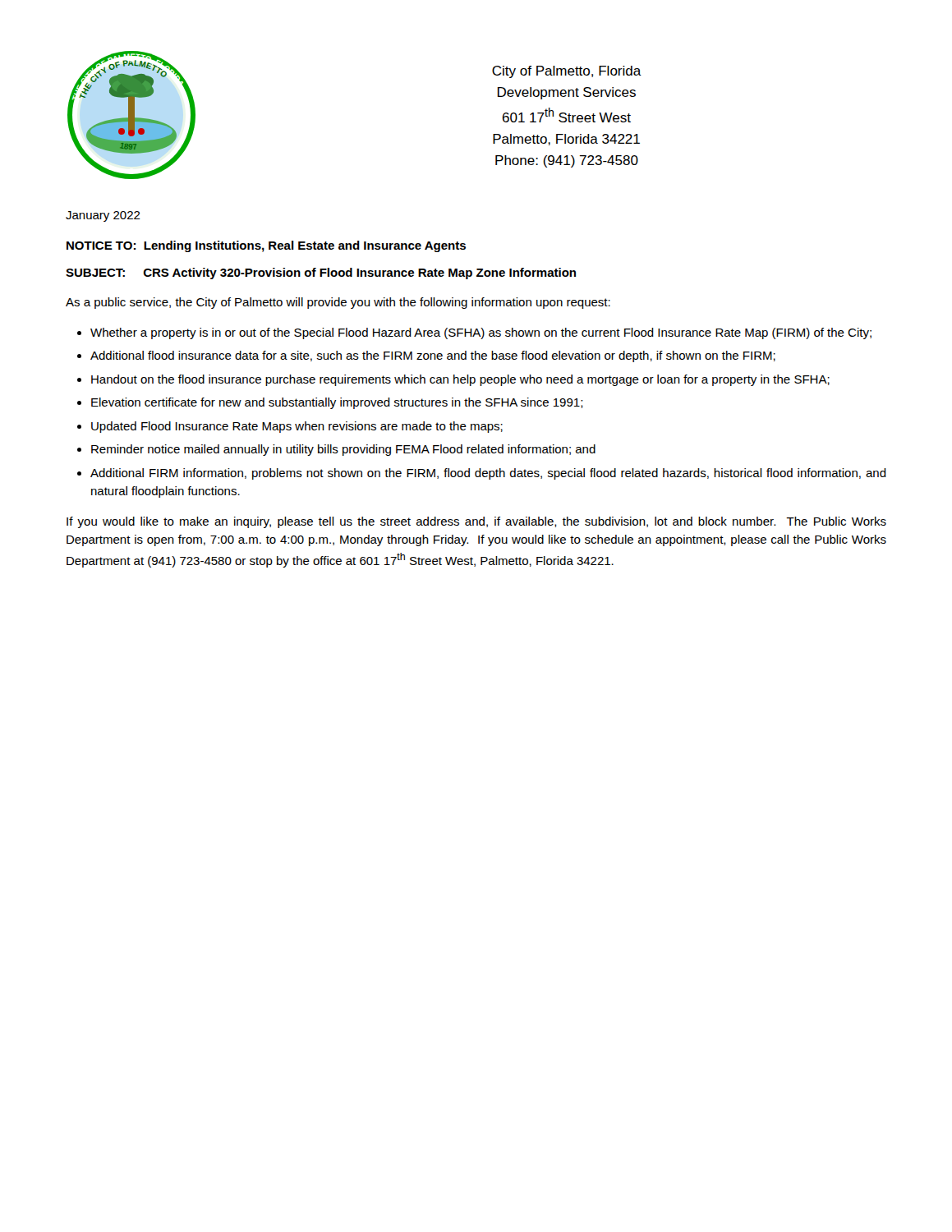952x1232 pixels.
Task: Point to the passage starting "Updated Flood Insurance Rate Maps when"
Action: point(297,425)
